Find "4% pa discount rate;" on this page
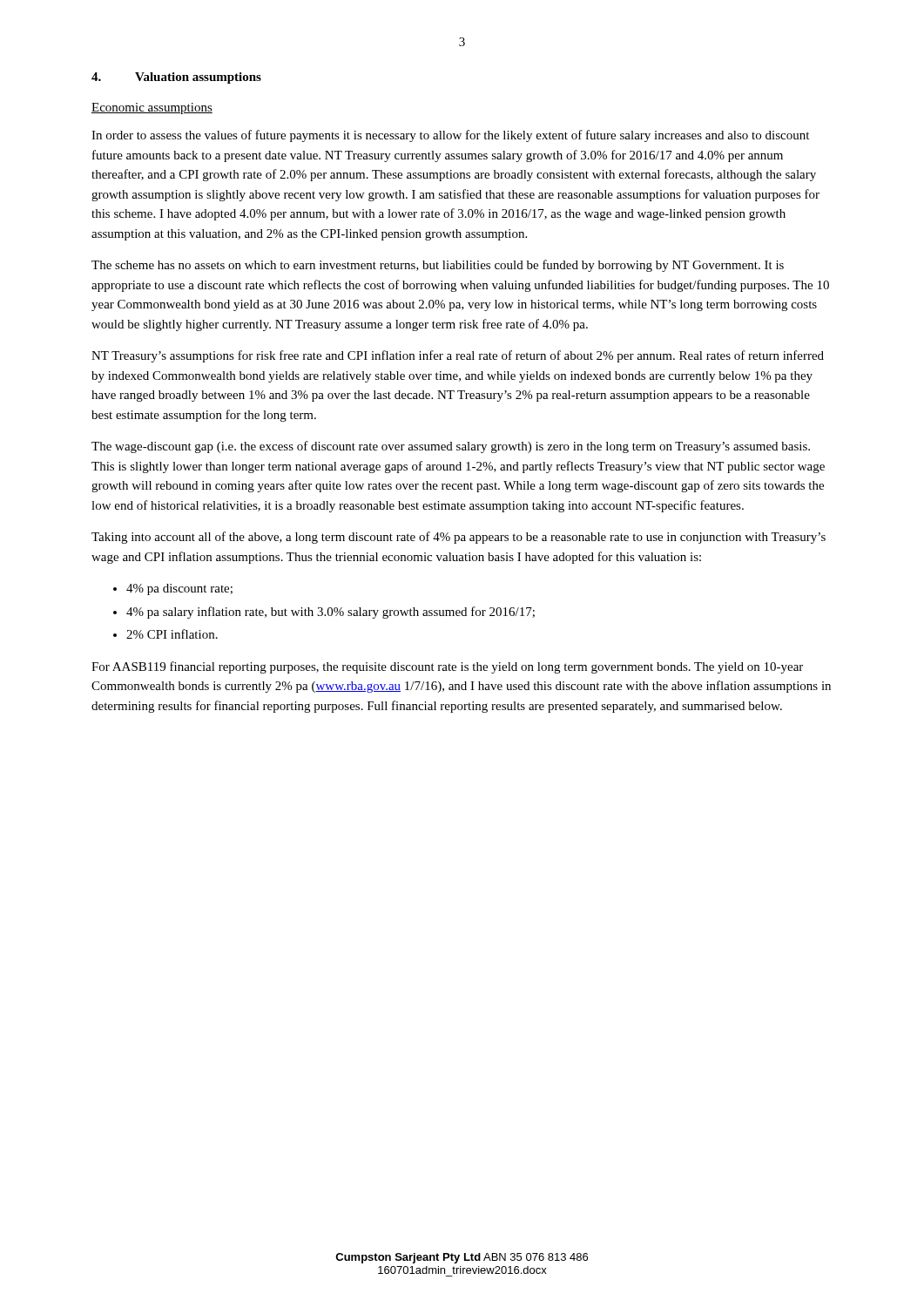The image size is (924, 1307). 180,588
